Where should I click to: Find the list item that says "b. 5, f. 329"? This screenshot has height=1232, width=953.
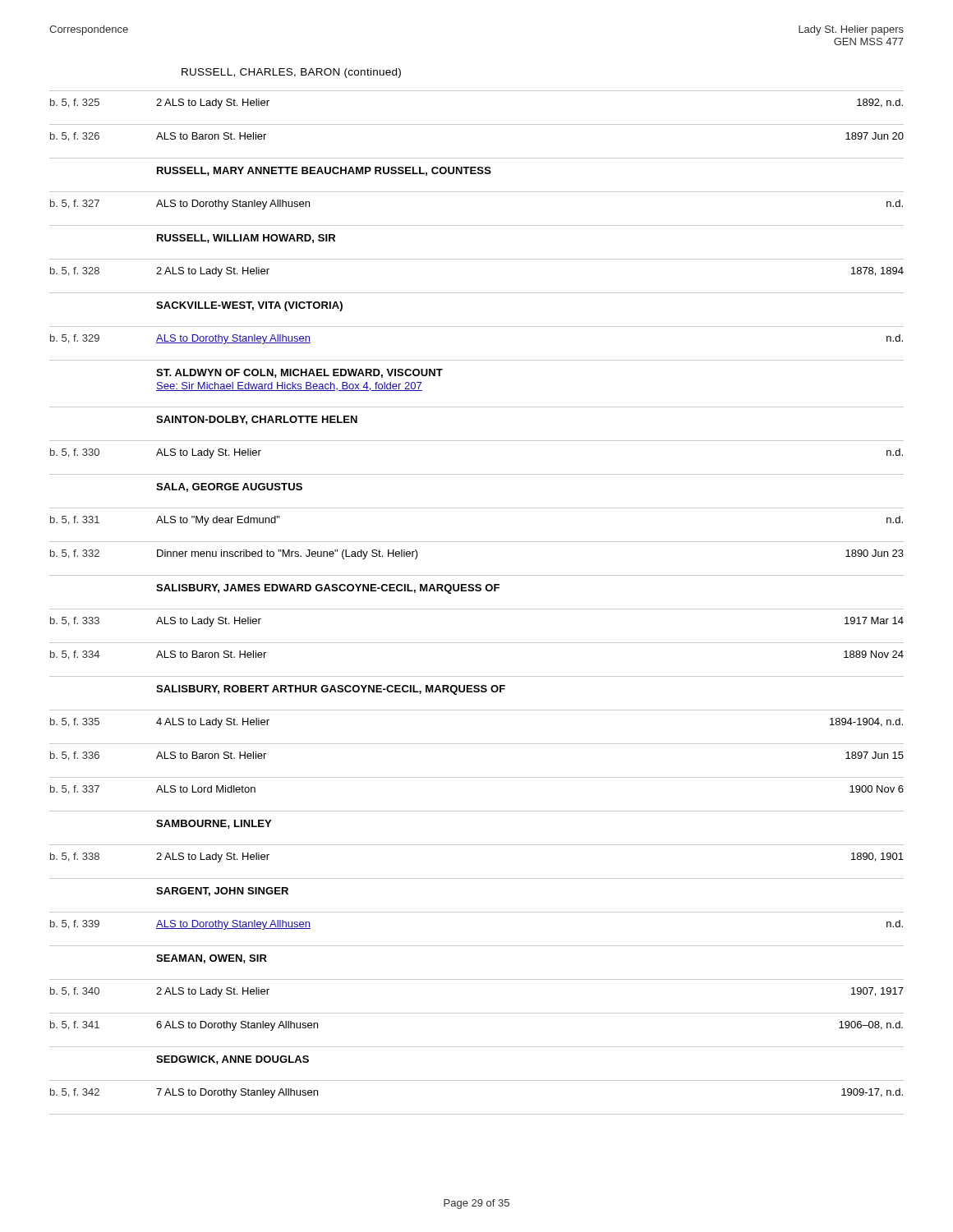pyautogui.click(x=75, y=338)
